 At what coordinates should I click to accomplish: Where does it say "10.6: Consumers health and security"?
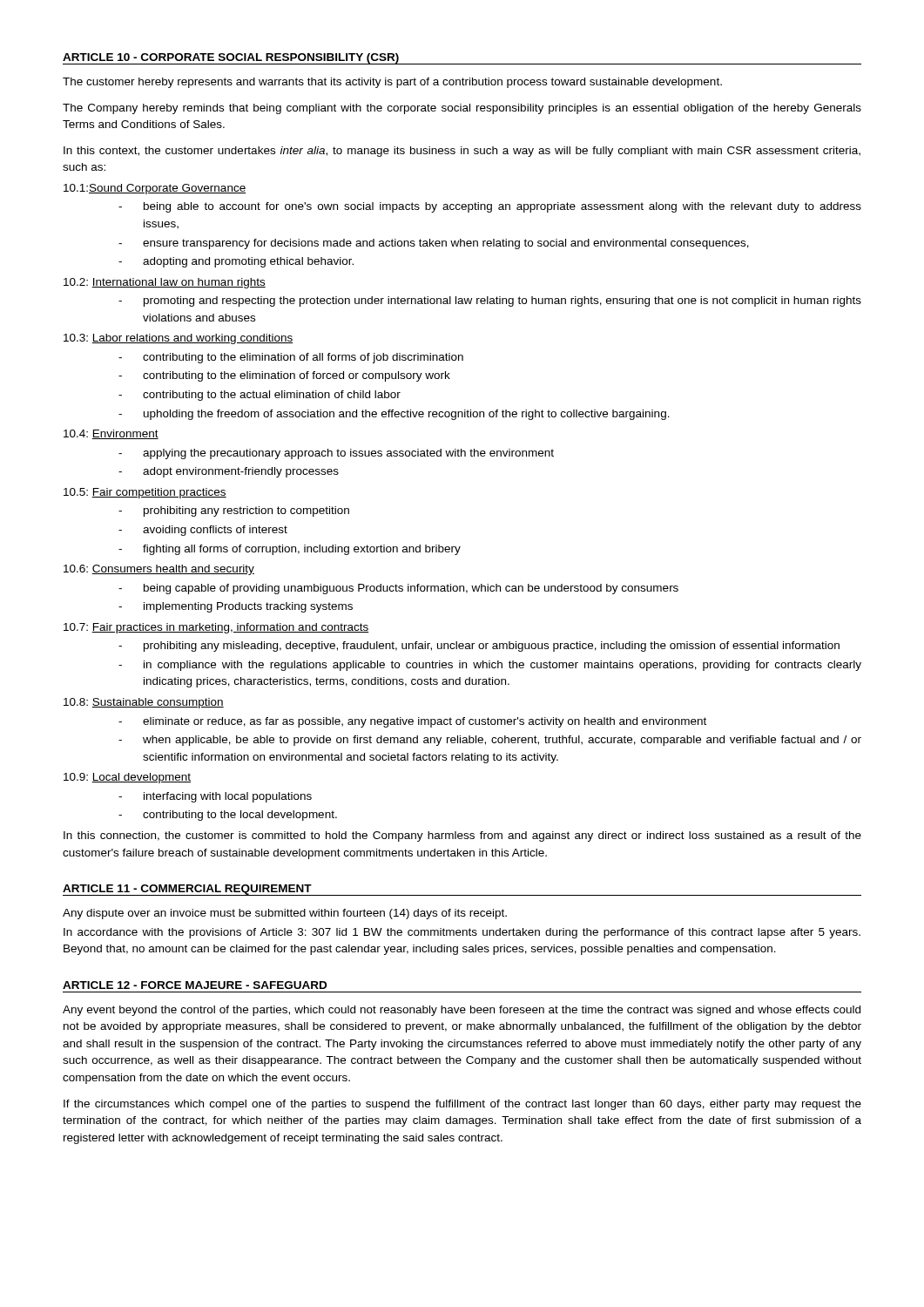pos(158,569)
